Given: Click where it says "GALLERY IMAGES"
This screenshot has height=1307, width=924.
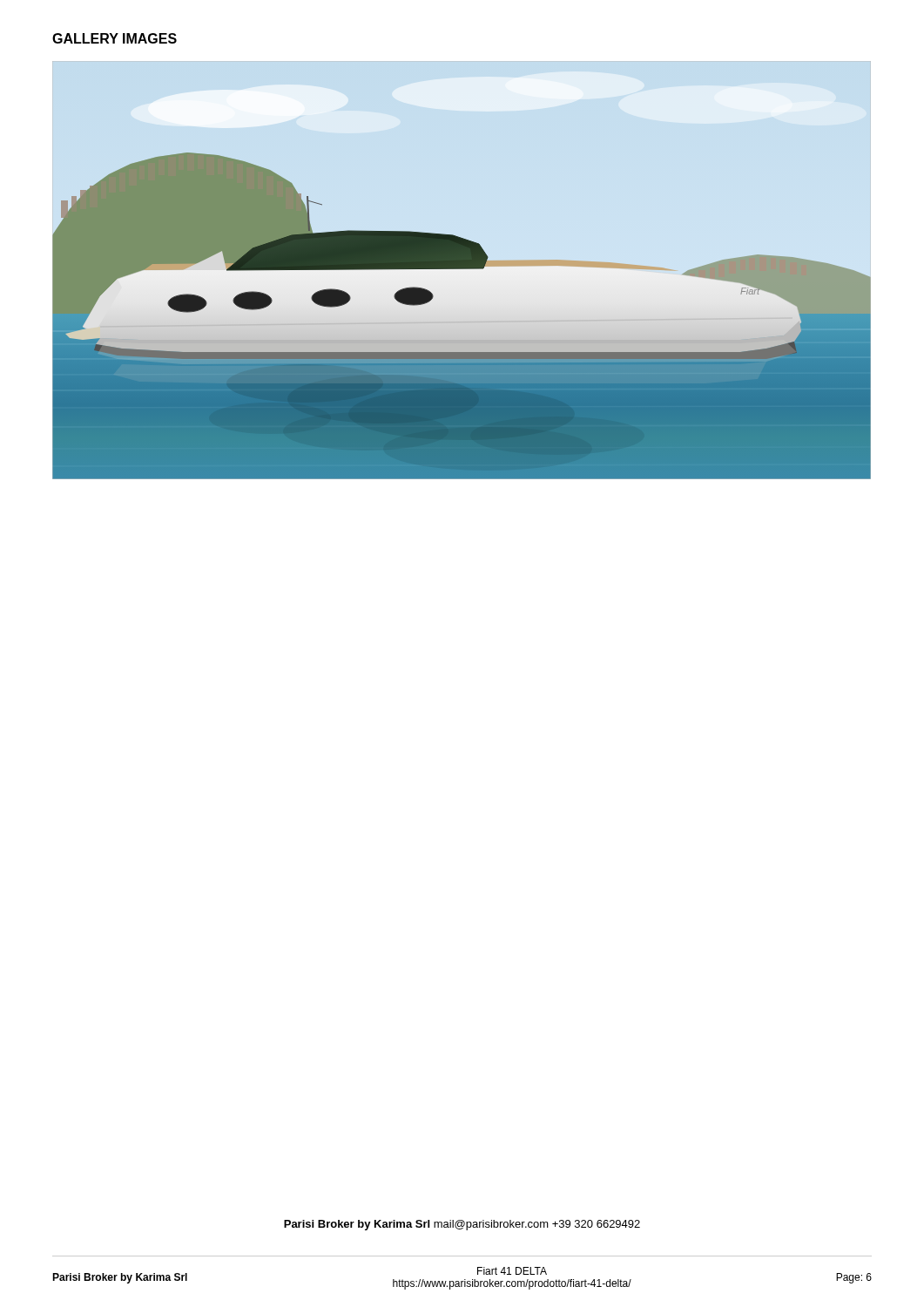Looking at the screenshot, I should click(x=115, y=39).
